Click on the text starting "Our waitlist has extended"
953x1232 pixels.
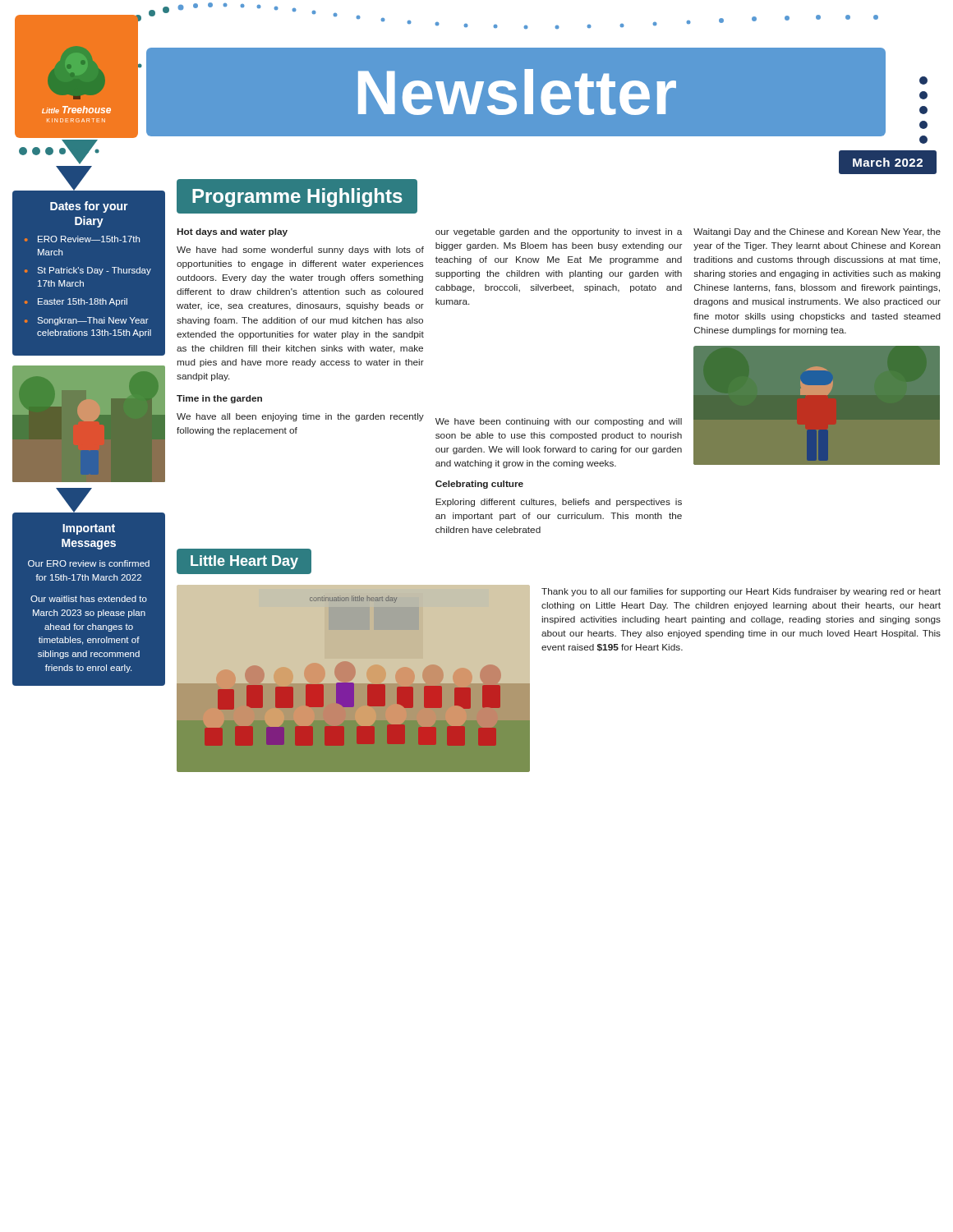click(89, 633)
